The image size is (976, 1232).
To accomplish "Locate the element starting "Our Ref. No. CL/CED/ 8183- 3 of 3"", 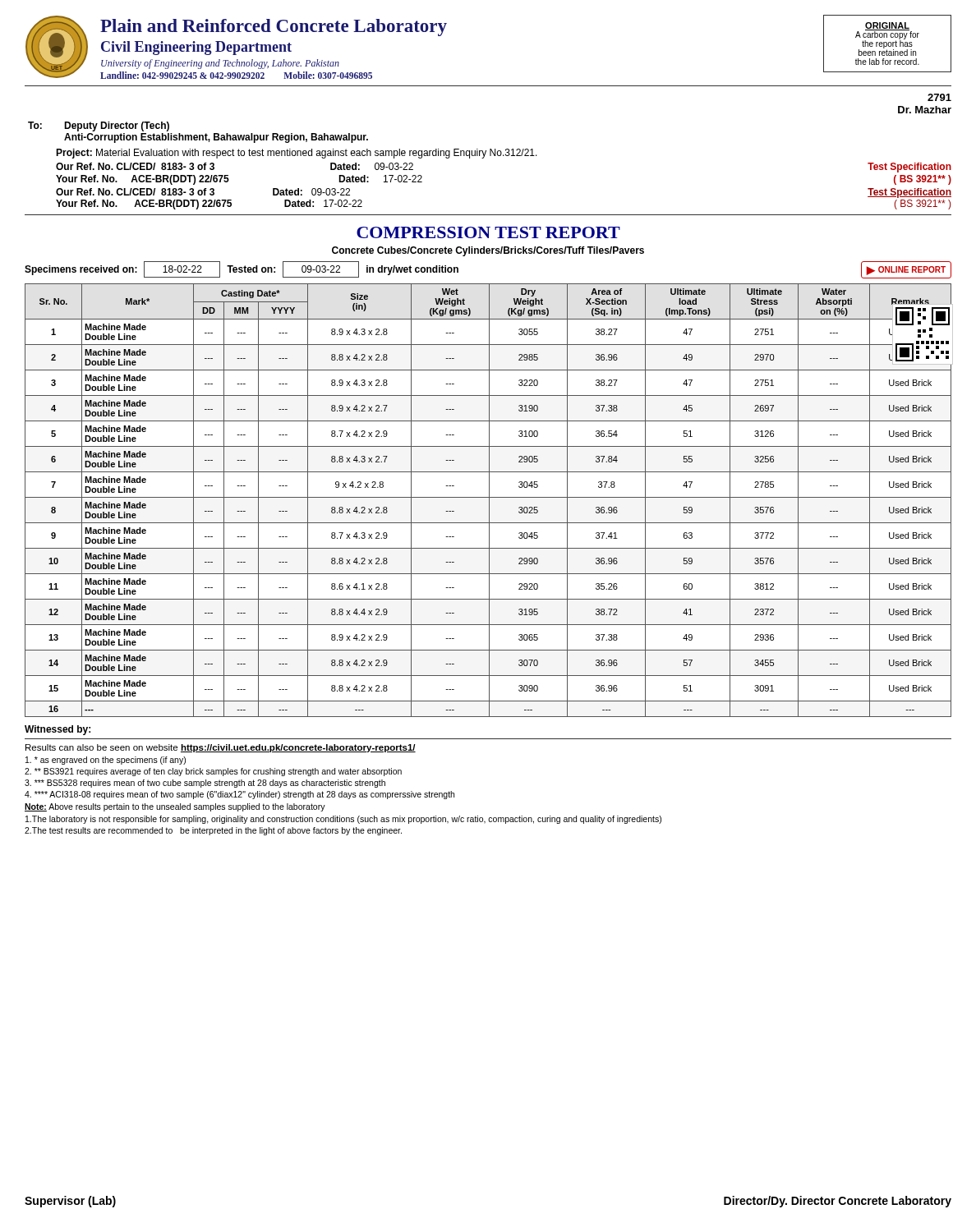I will (x=504, y=167).
